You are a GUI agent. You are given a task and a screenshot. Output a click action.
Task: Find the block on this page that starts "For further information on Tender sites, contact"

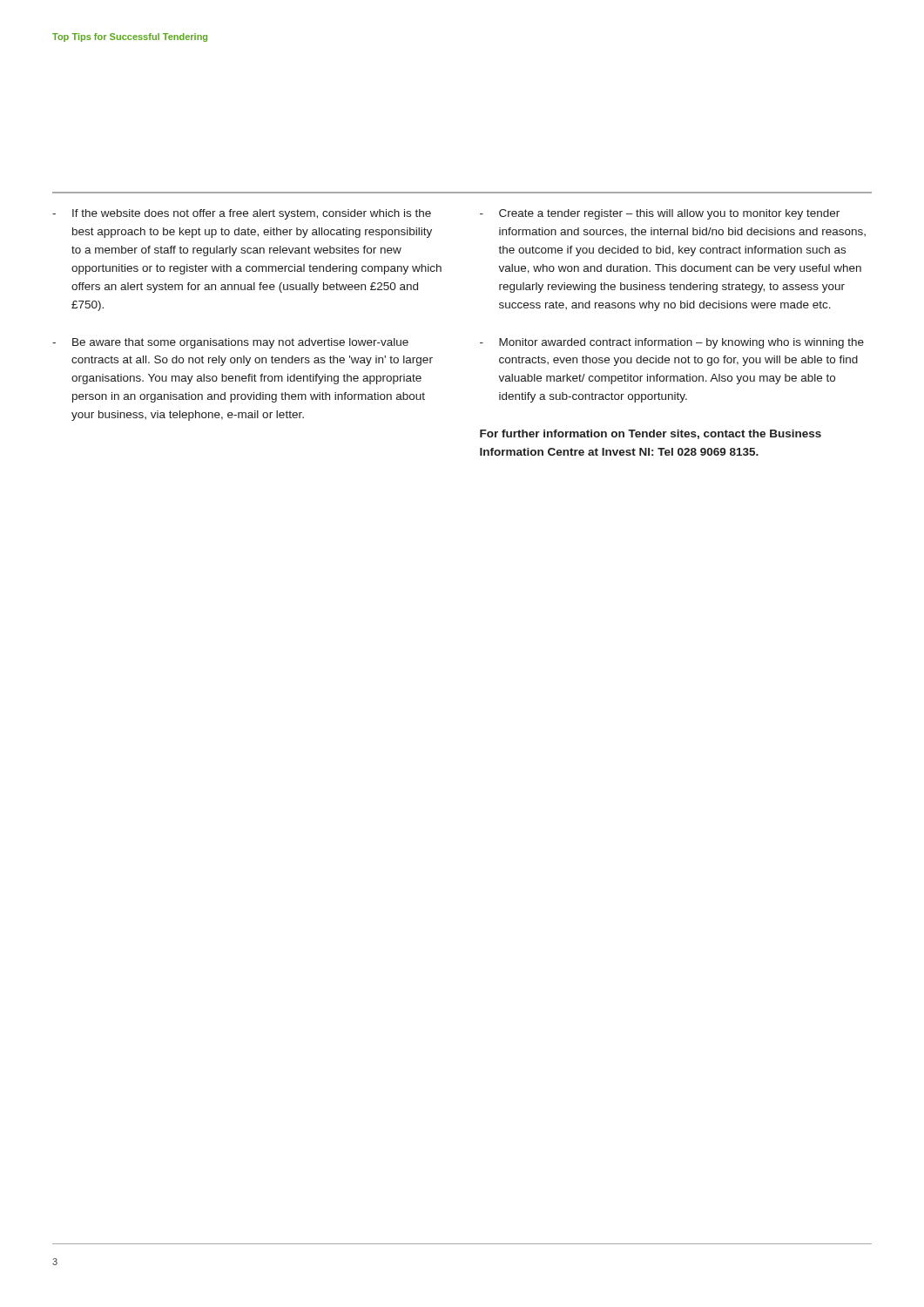650,443
